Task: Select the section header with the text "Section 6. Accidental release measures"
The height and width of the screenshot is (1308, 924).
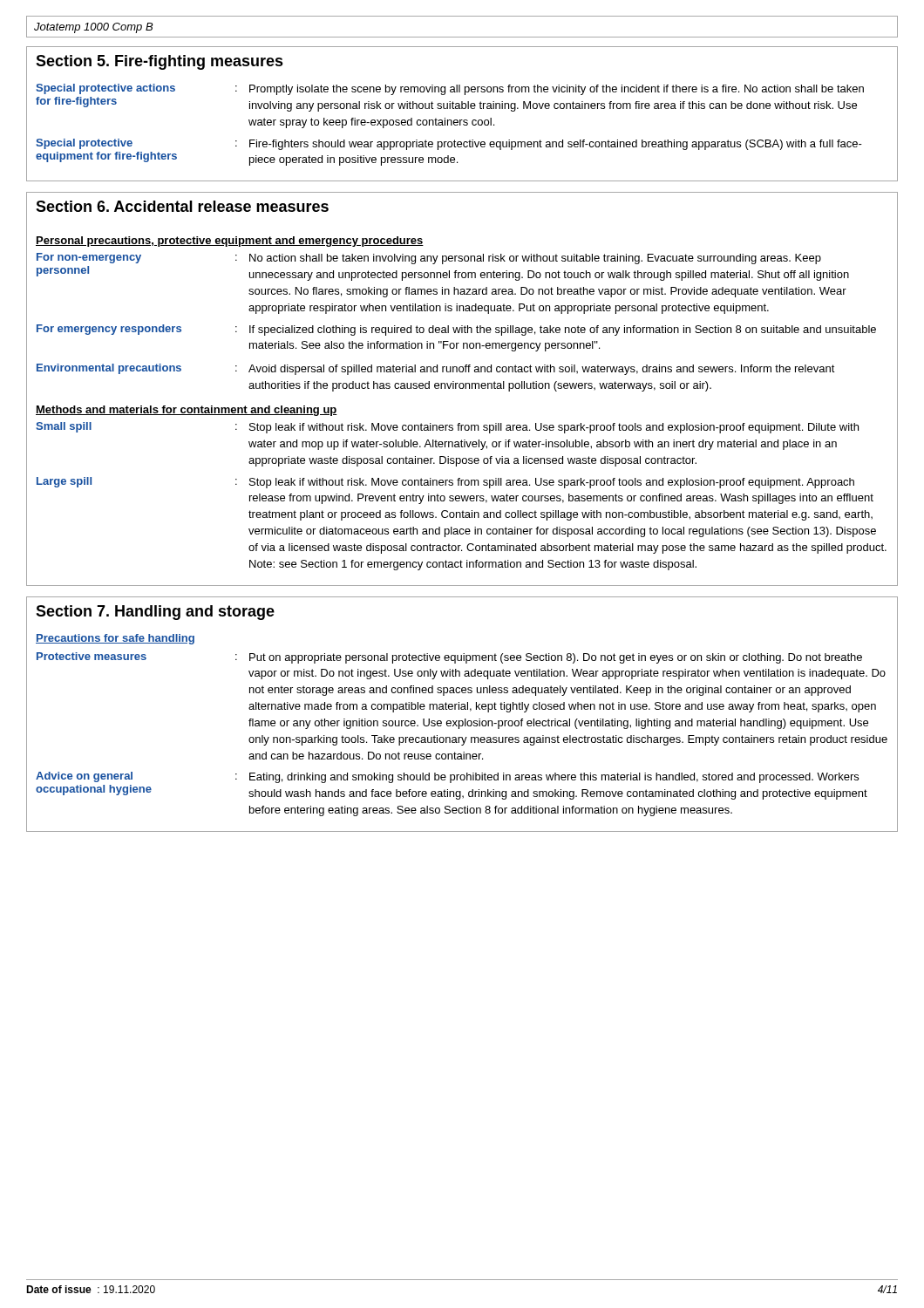Action: [x=182, y=206]
